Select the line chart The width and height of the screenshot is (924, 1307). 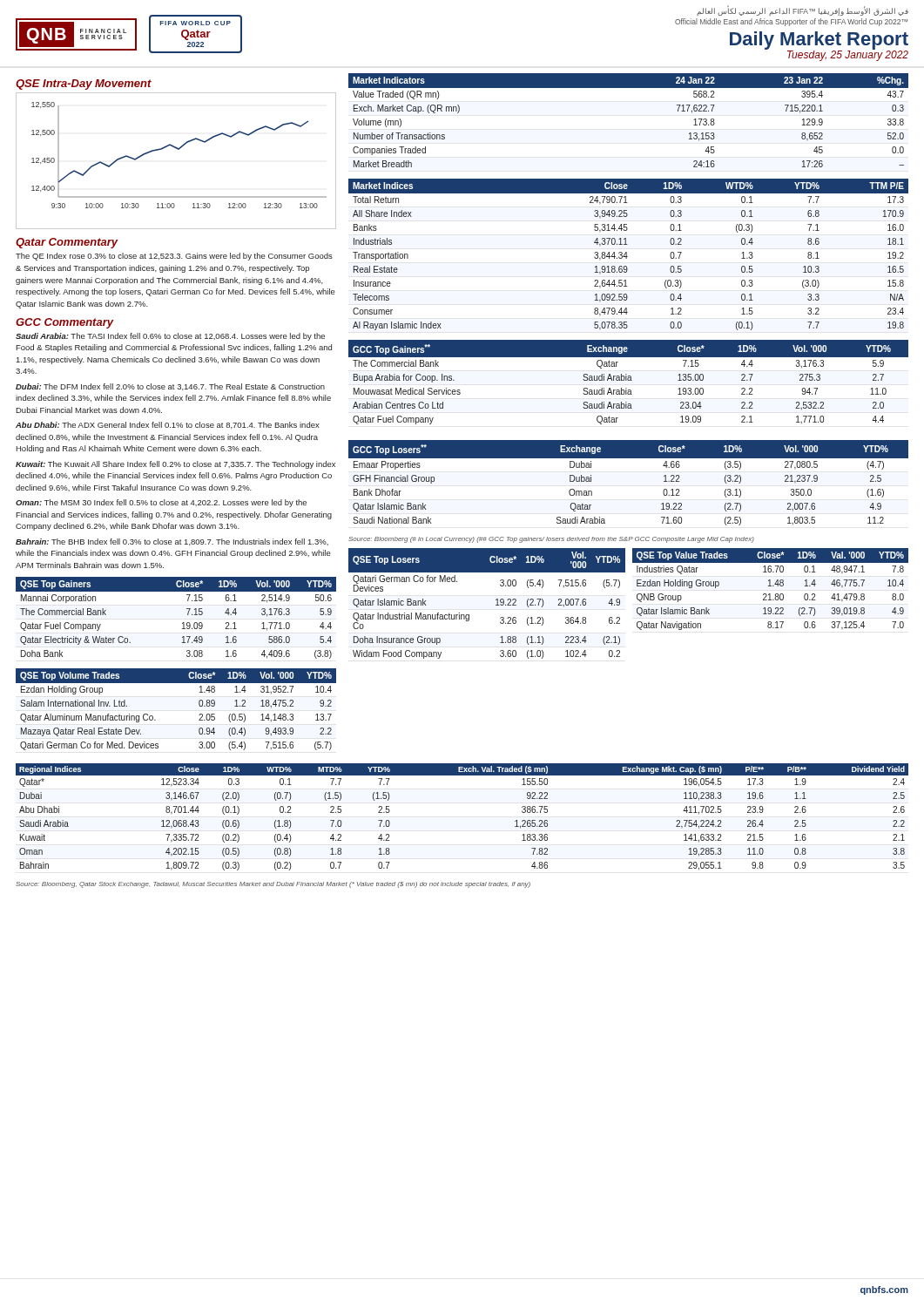176,161
